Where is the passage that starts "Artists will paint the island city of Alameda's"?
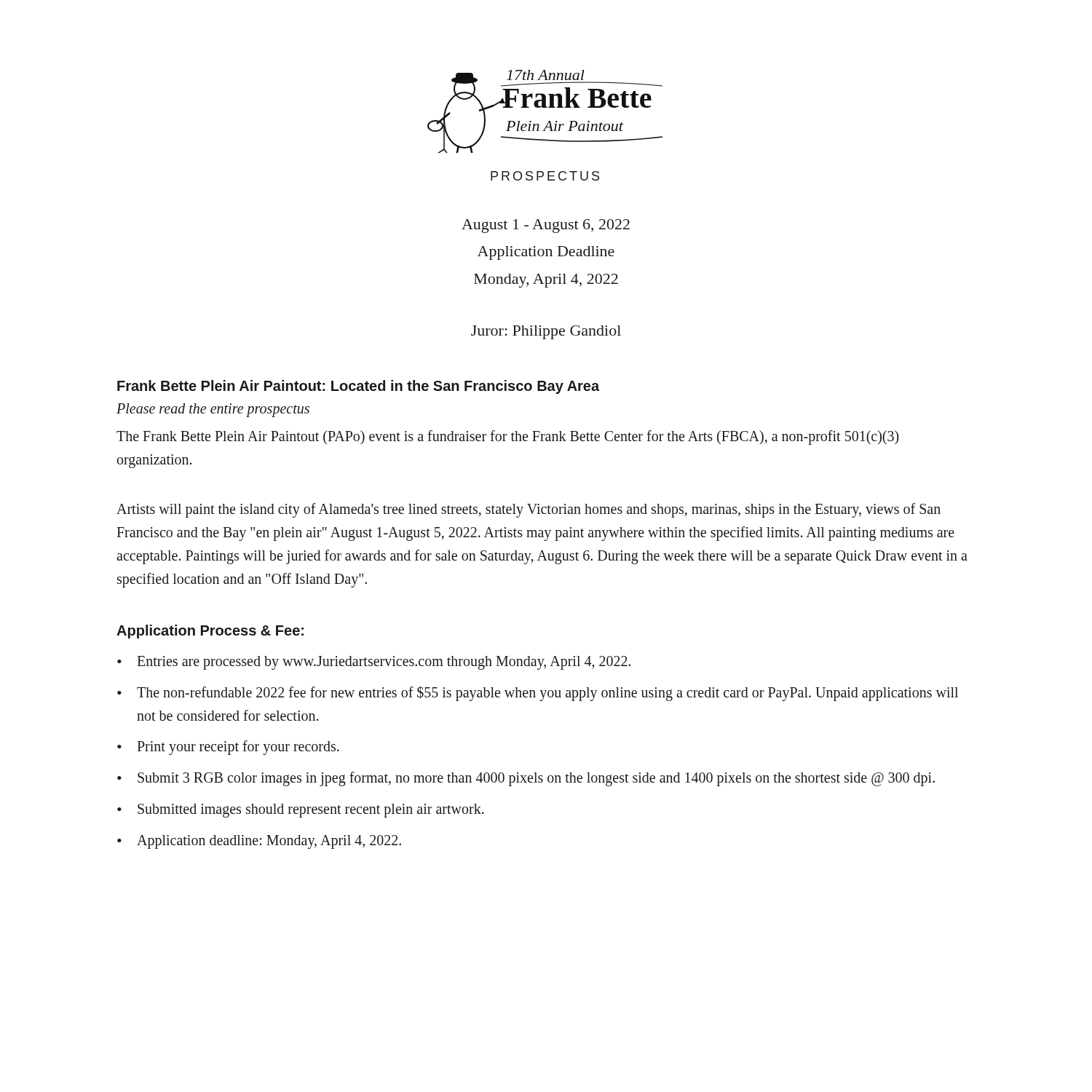The height and width of the screenshot is (1092, 1092). pyautogui.click(x=542, y=544)
